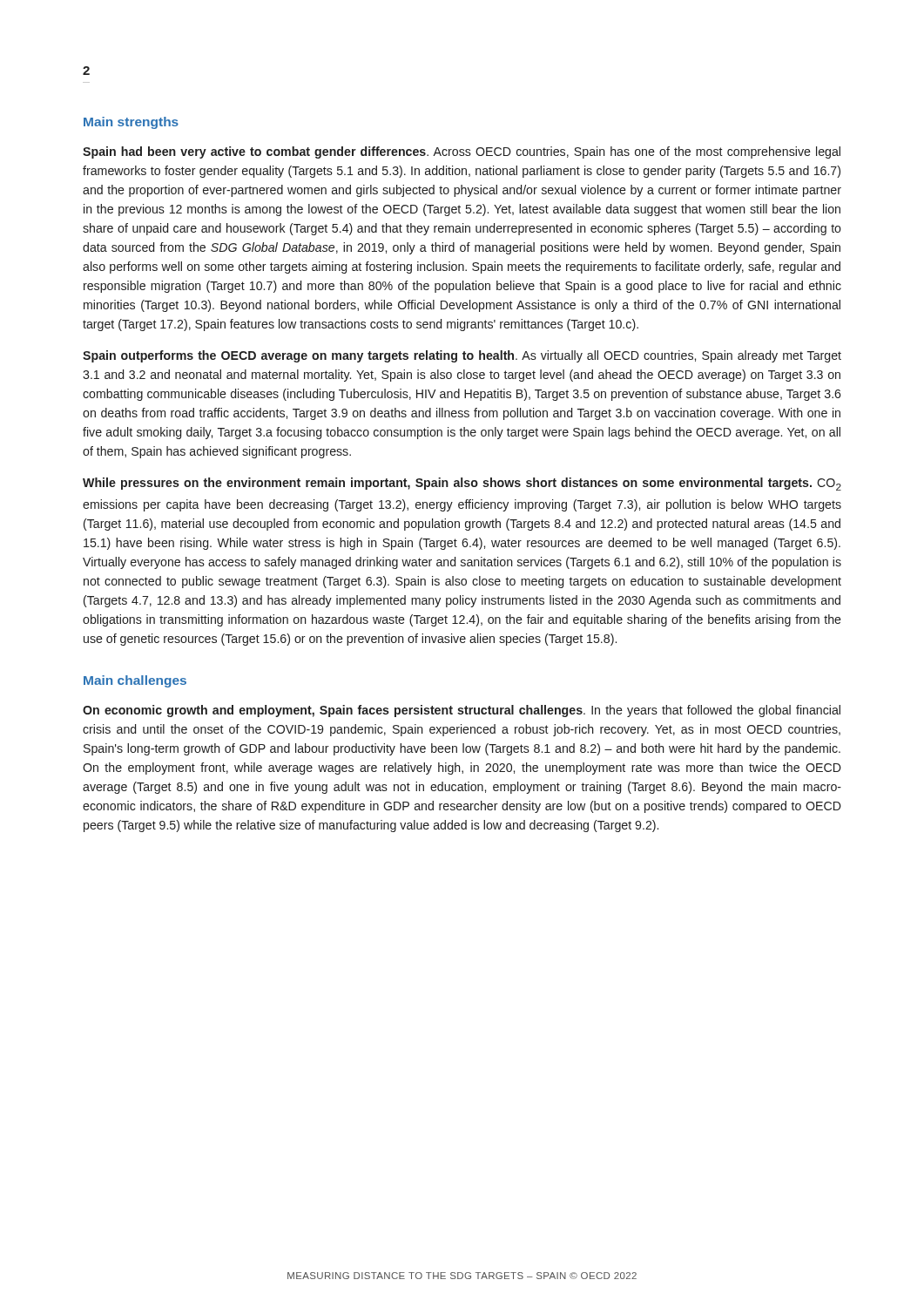Find the text block starting "Spain had been very active to combat gender"

462,238
